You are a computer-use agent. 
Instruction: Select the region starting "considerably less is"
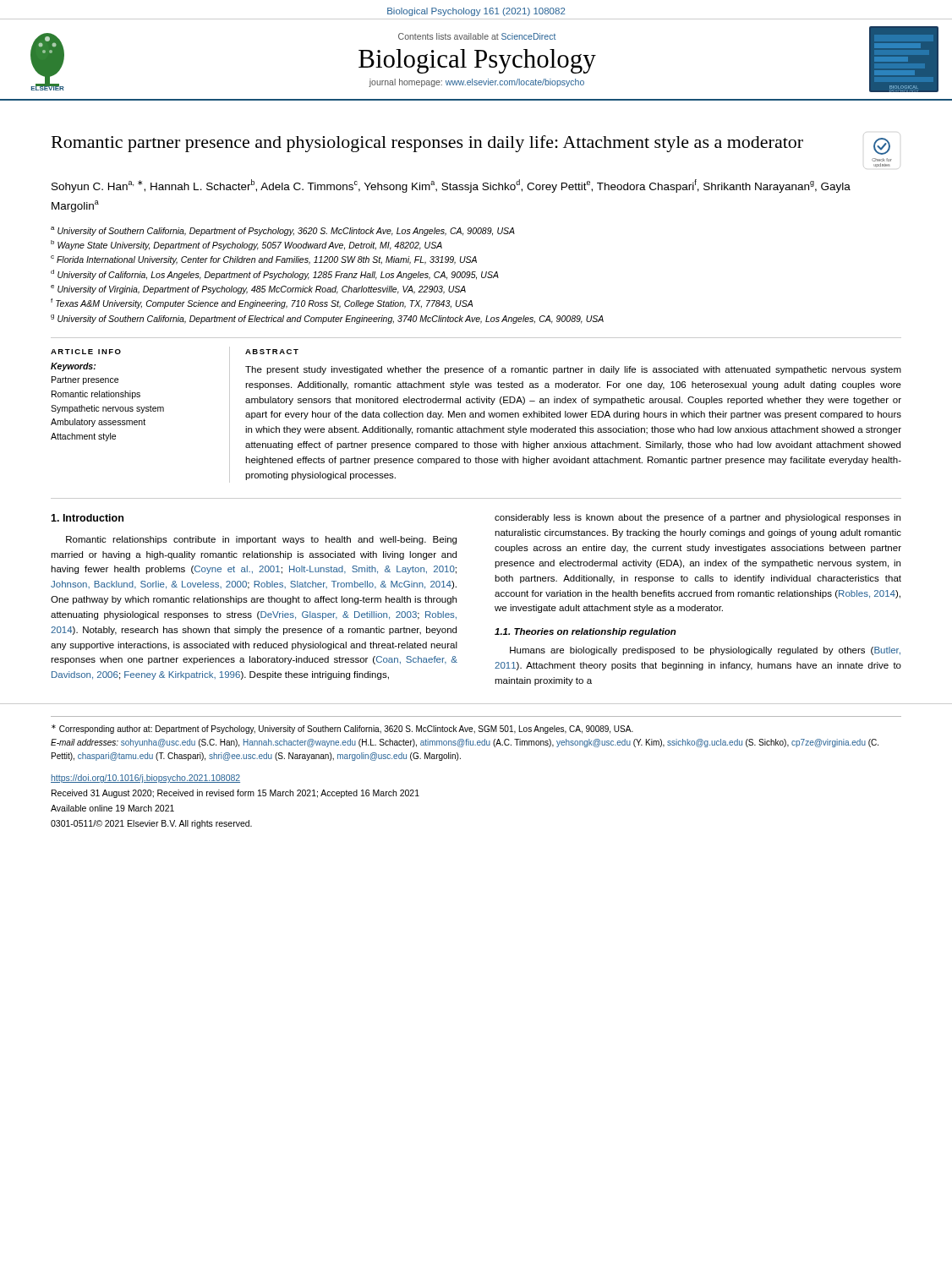coord(698,564)
